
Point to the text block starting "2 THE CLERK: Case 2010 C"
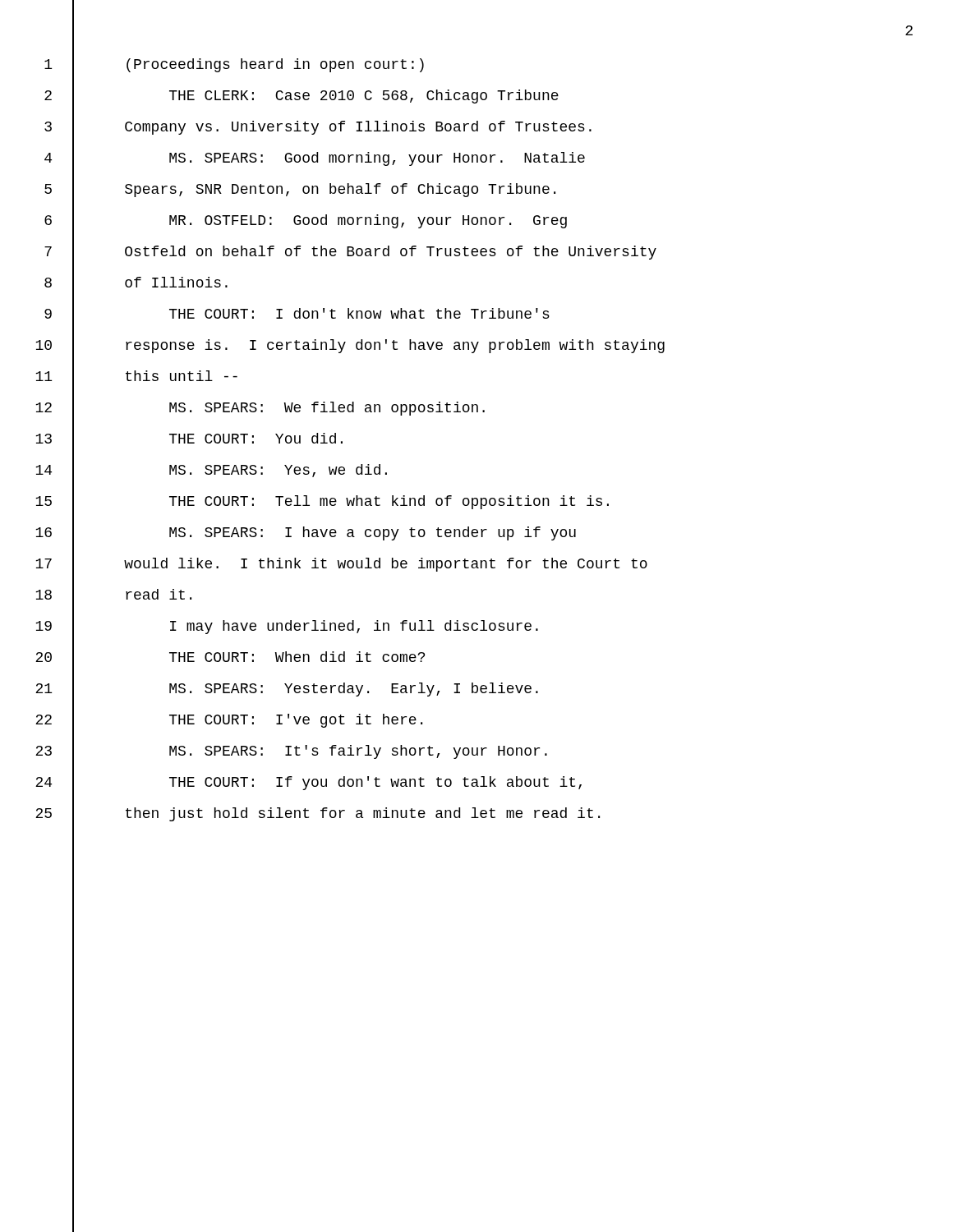point(476,96)
